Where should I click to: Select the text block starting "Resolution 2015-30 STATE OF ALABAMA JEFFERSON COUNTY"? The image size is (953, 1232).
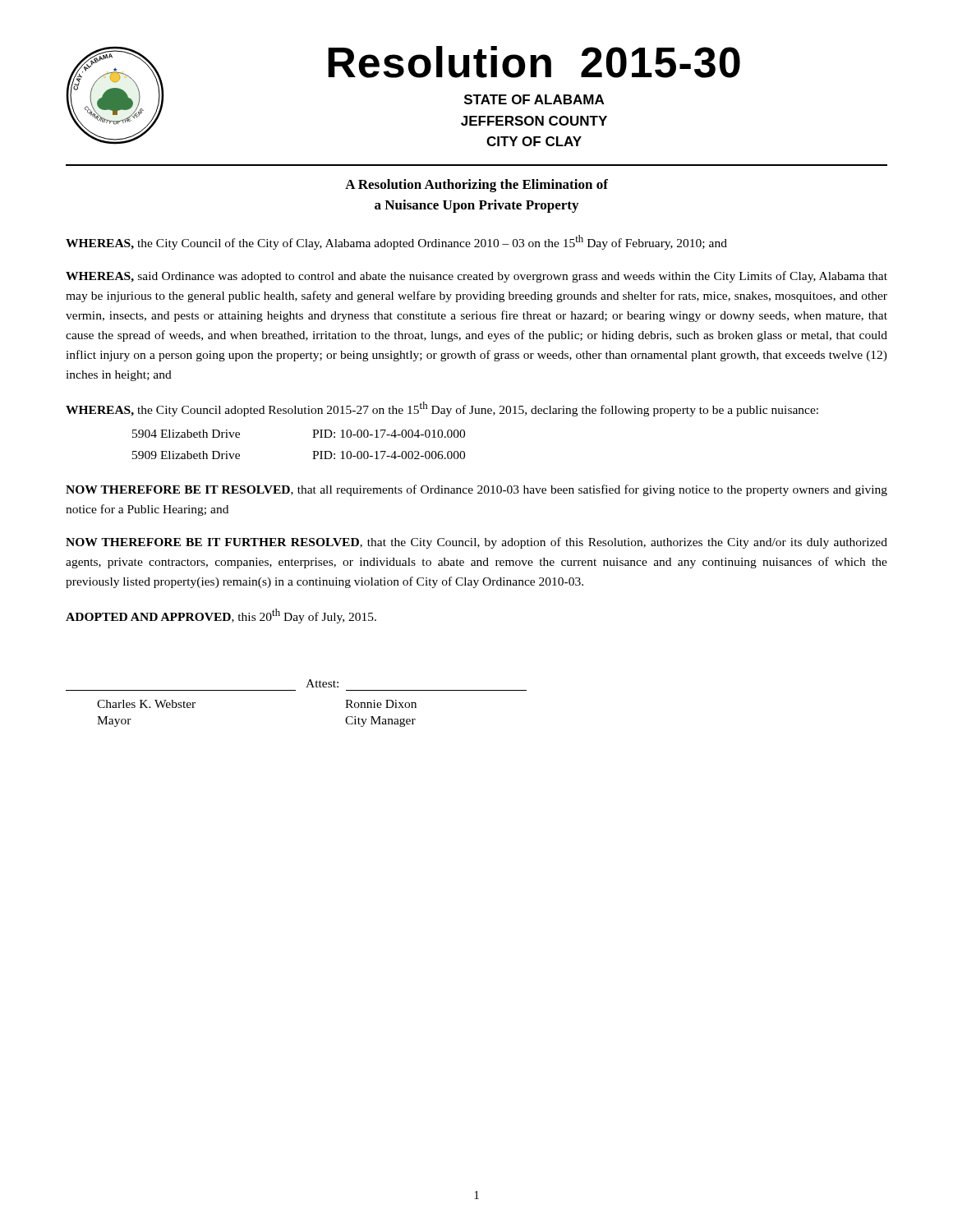(x=534, y=96)
